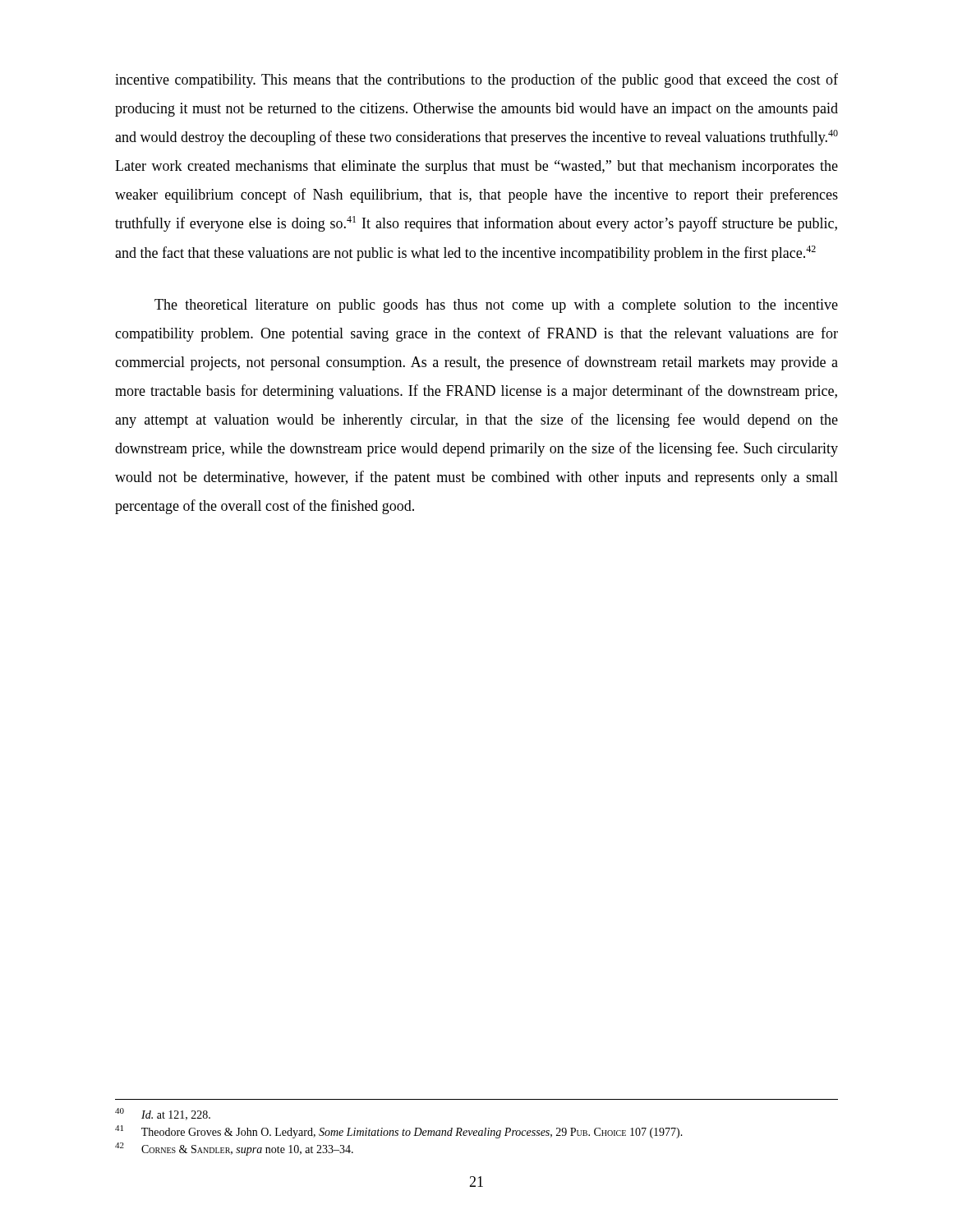Select the text starting "42 Cornes &"

click(x=234, y=1148)
